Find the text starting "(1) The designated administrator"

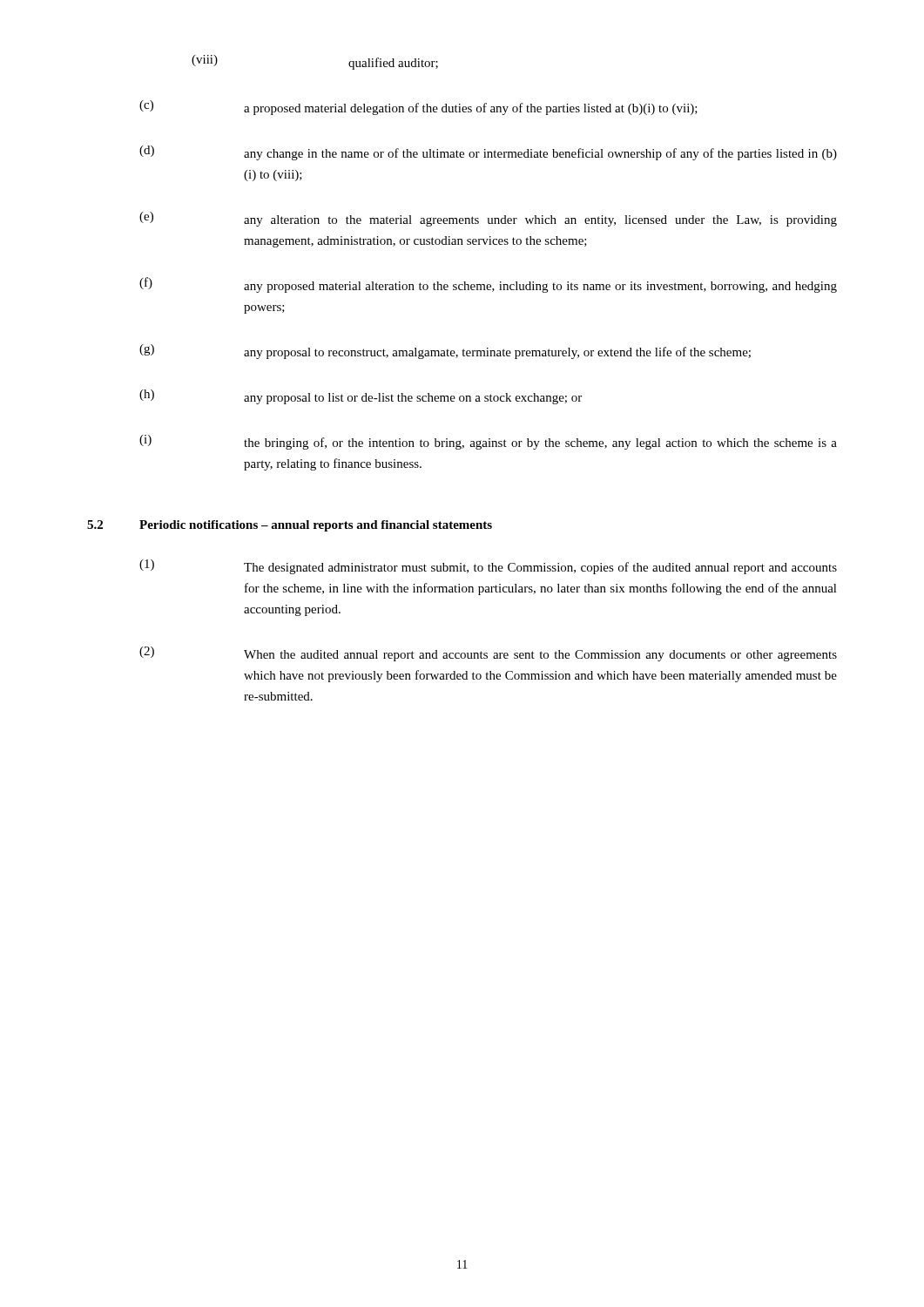tap(462, 588)
